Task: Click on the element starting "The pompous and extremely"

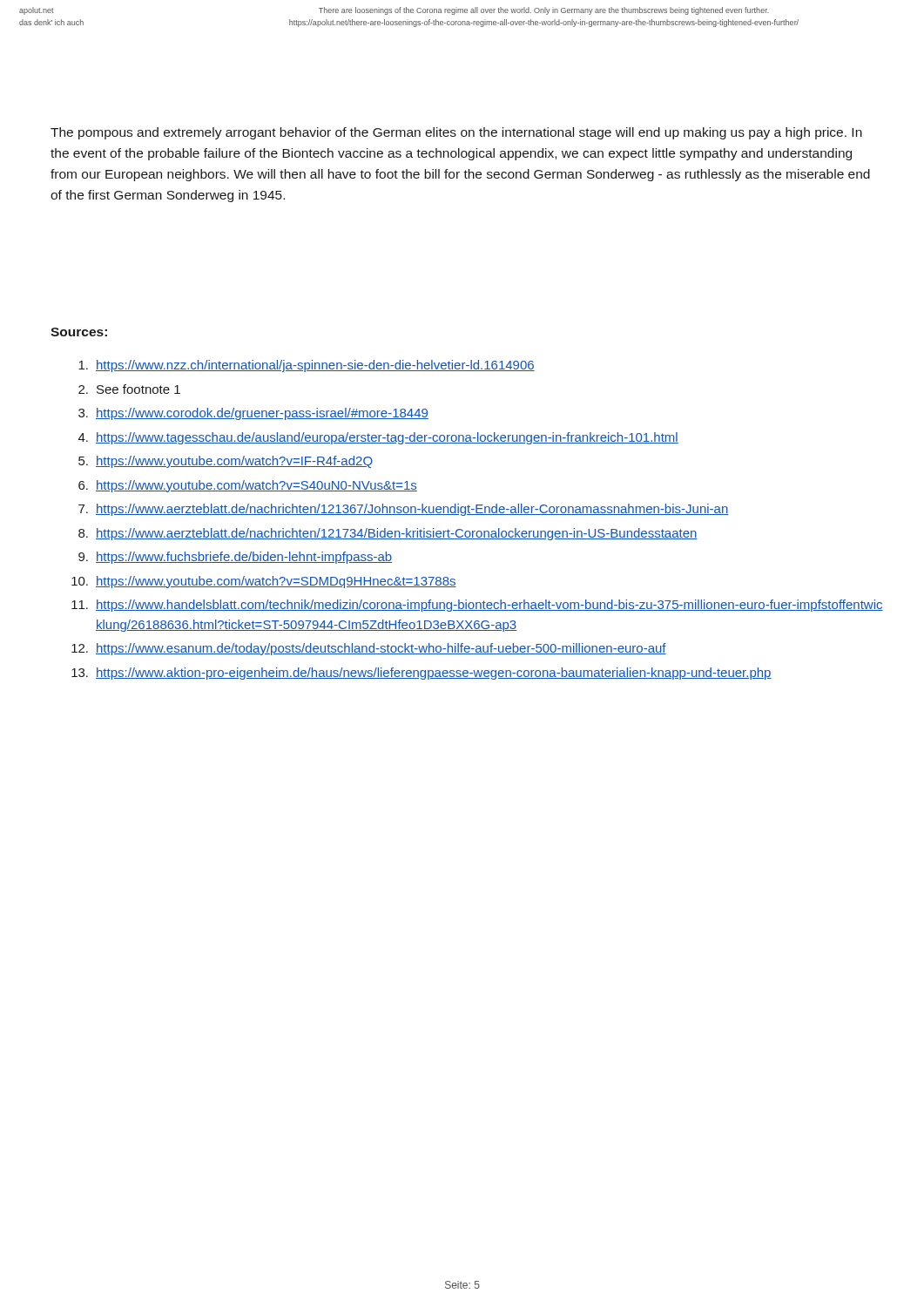Action: click(x=460, y=163)
